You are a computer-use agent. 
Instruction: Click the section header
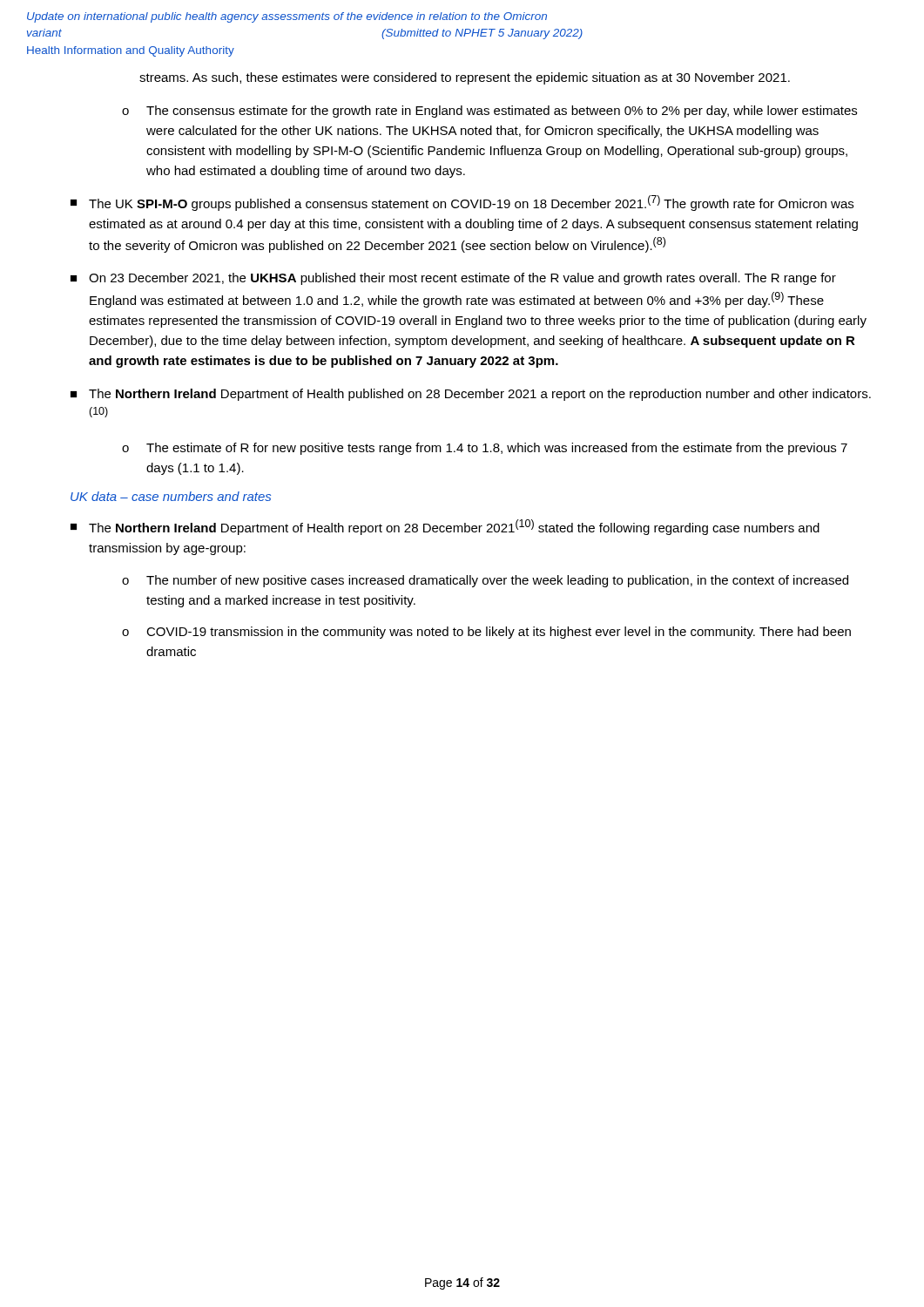point(171,496)
